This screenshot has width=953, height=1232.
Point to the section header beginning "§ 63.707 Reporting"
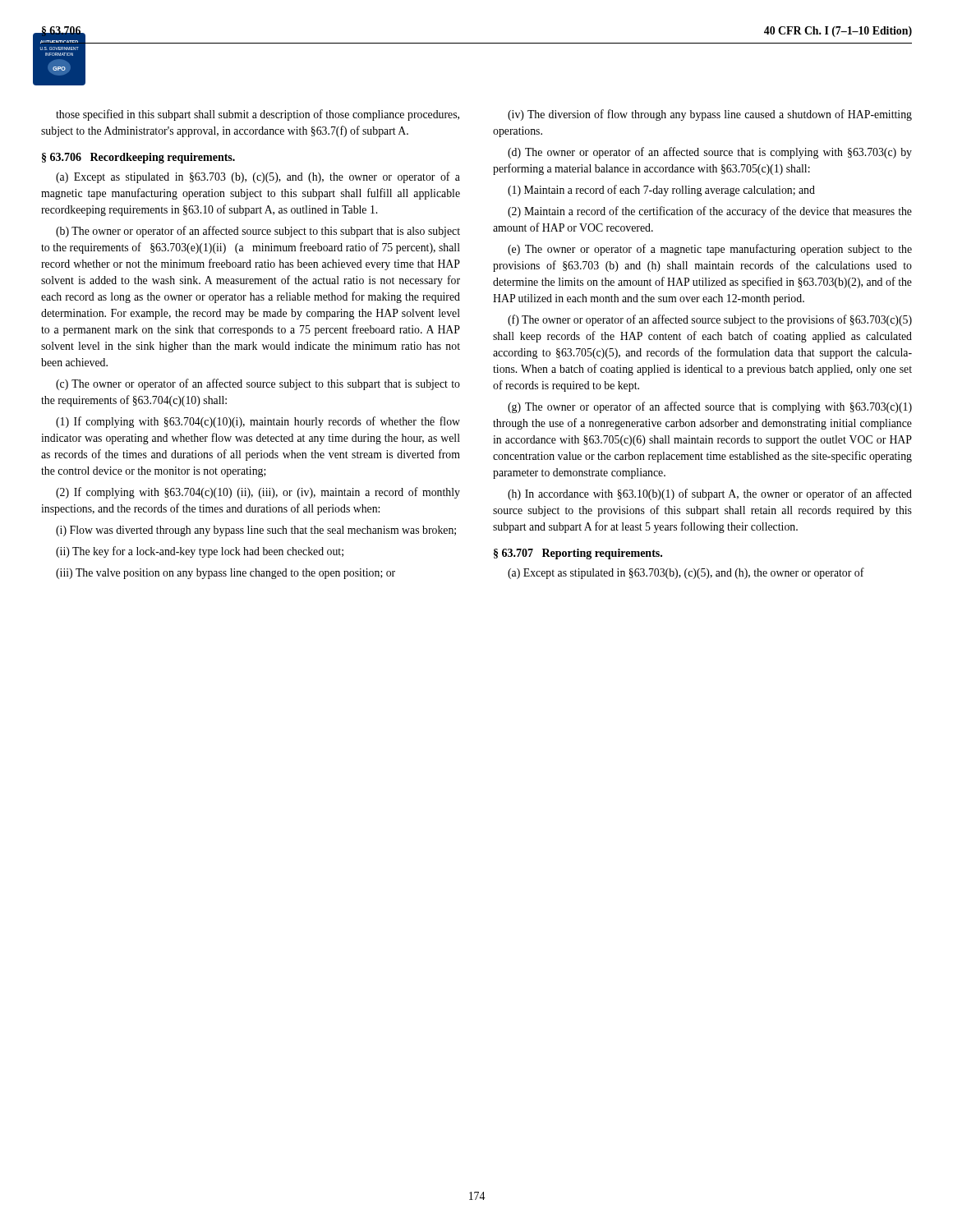[x=578, y=553]
